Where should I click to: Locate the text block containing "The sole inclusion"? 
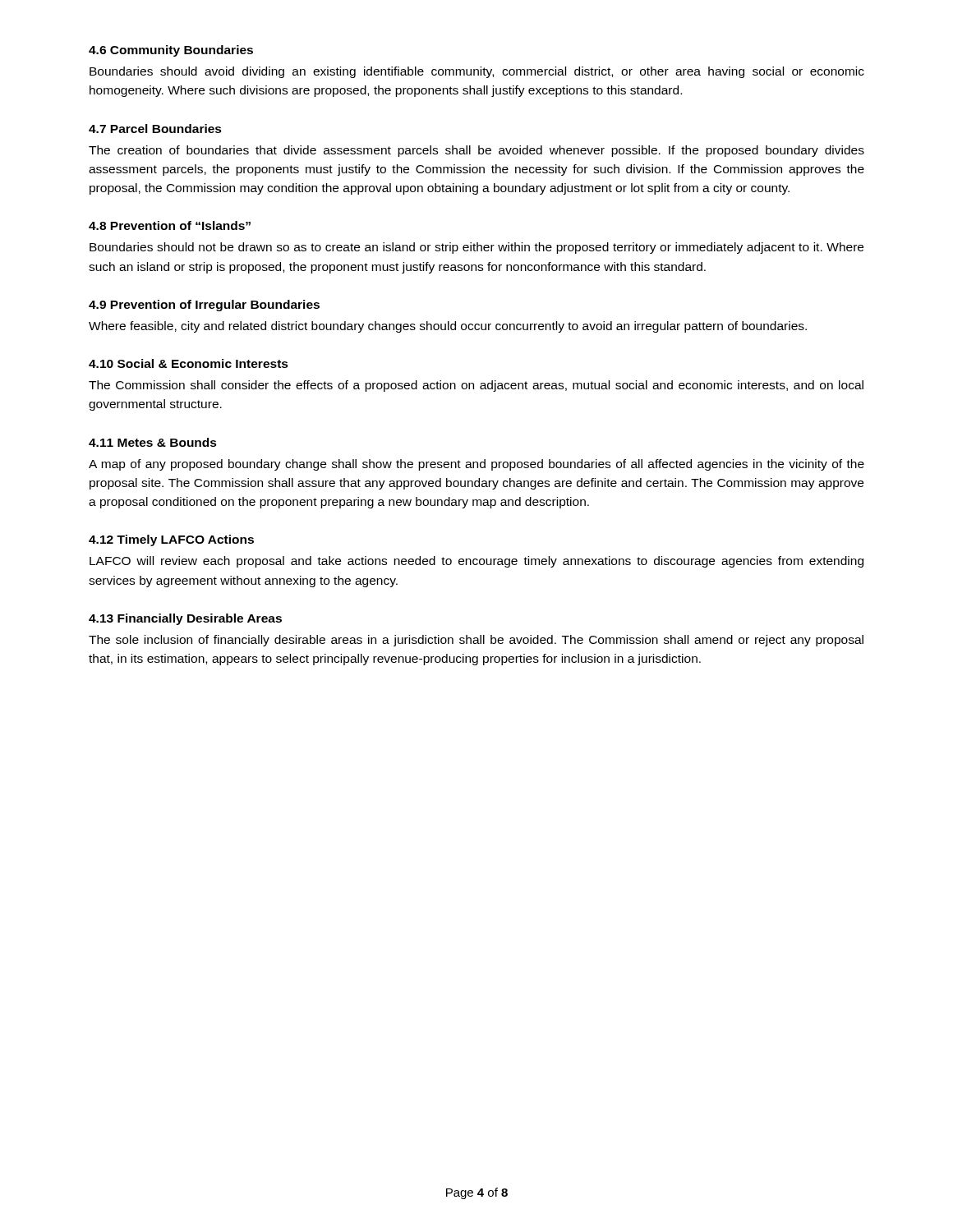tap(476, 649)
